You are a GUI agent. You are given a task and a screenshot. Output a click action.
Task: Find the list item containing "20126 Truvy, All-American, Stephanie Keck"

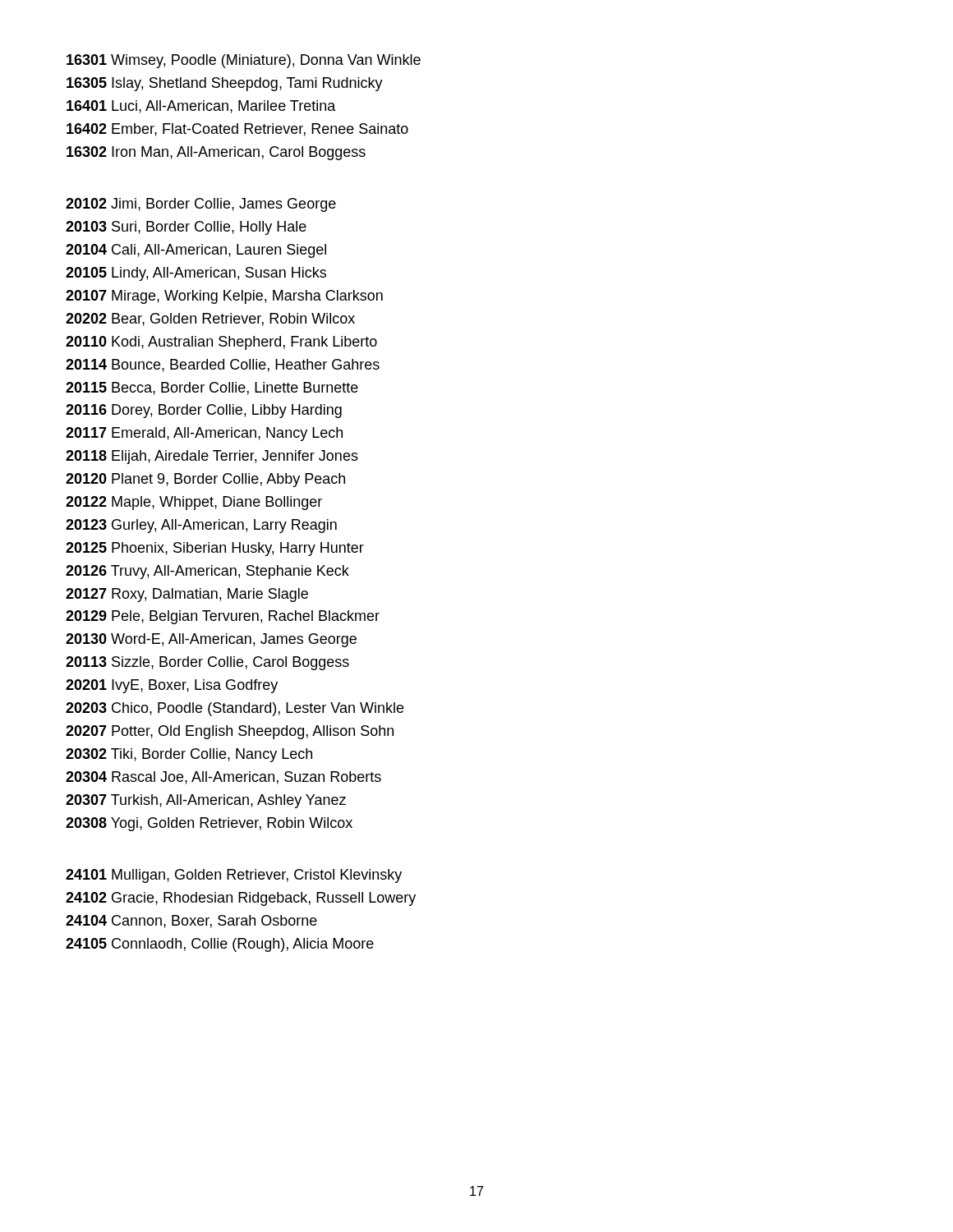tap(207, 571)
